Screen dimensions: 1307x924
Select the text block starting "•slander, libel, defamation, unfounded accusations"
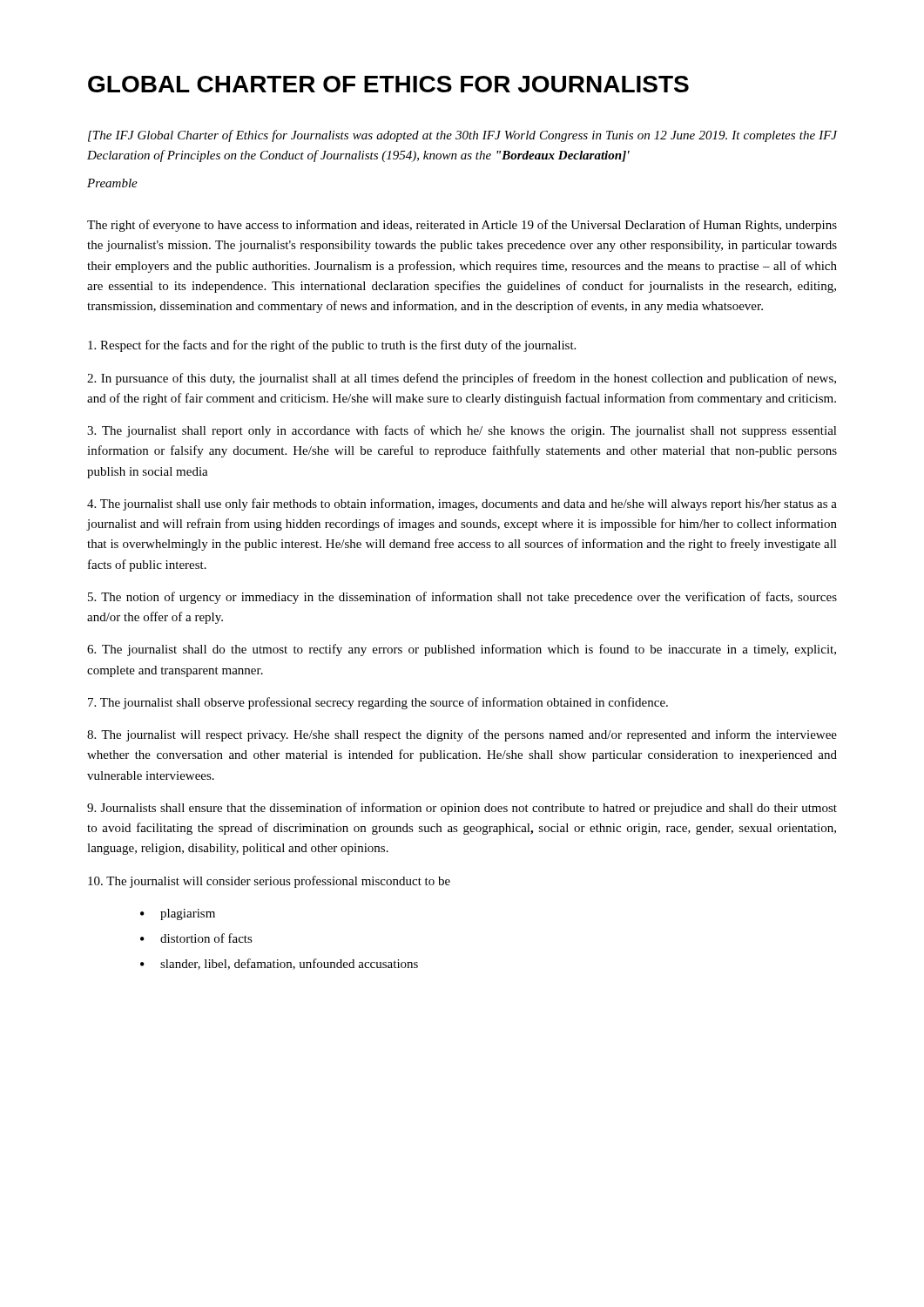[x=279, y=965]
